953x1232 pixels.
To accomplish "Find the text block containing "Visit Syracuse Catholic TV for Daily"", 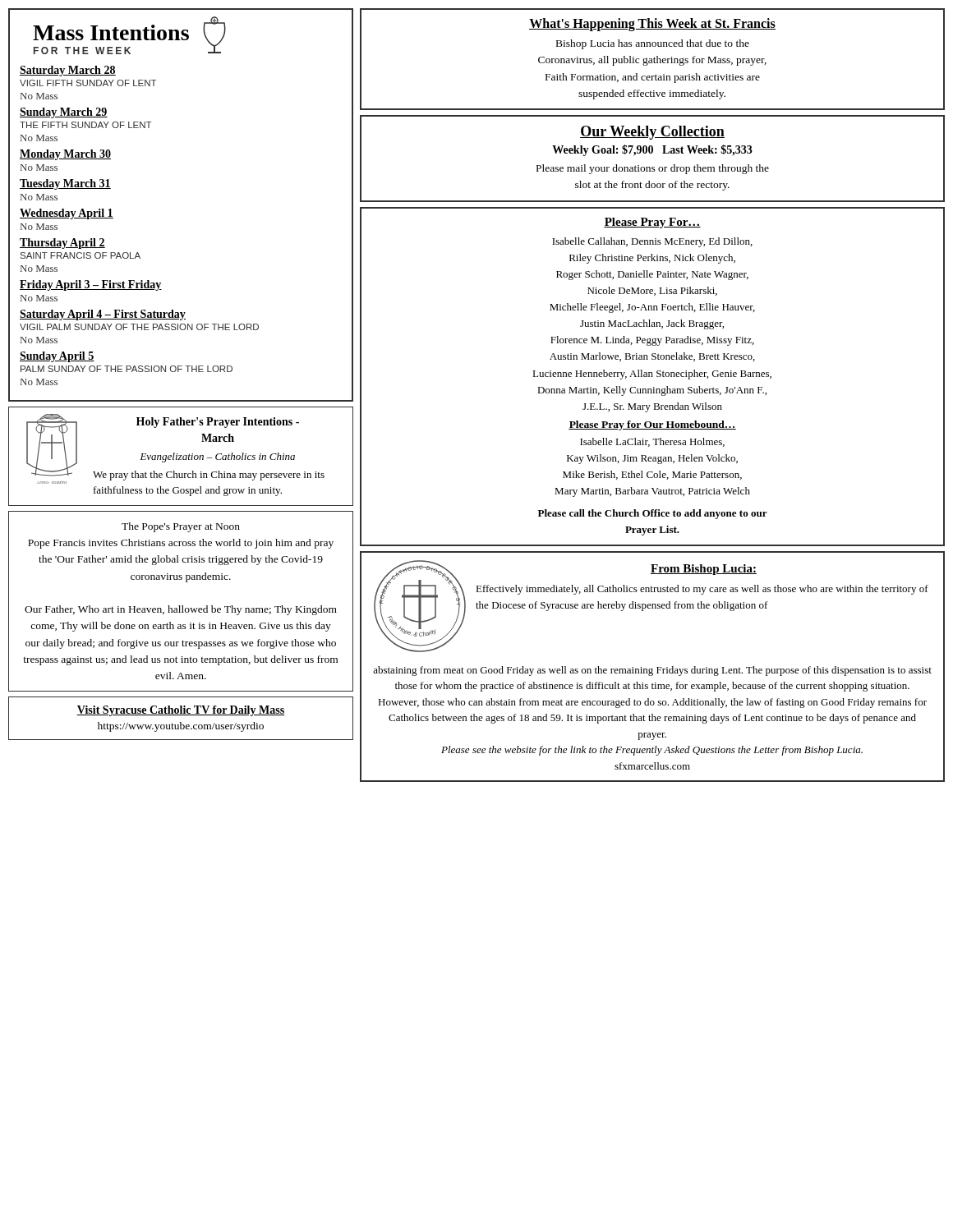I will [181, 718].
